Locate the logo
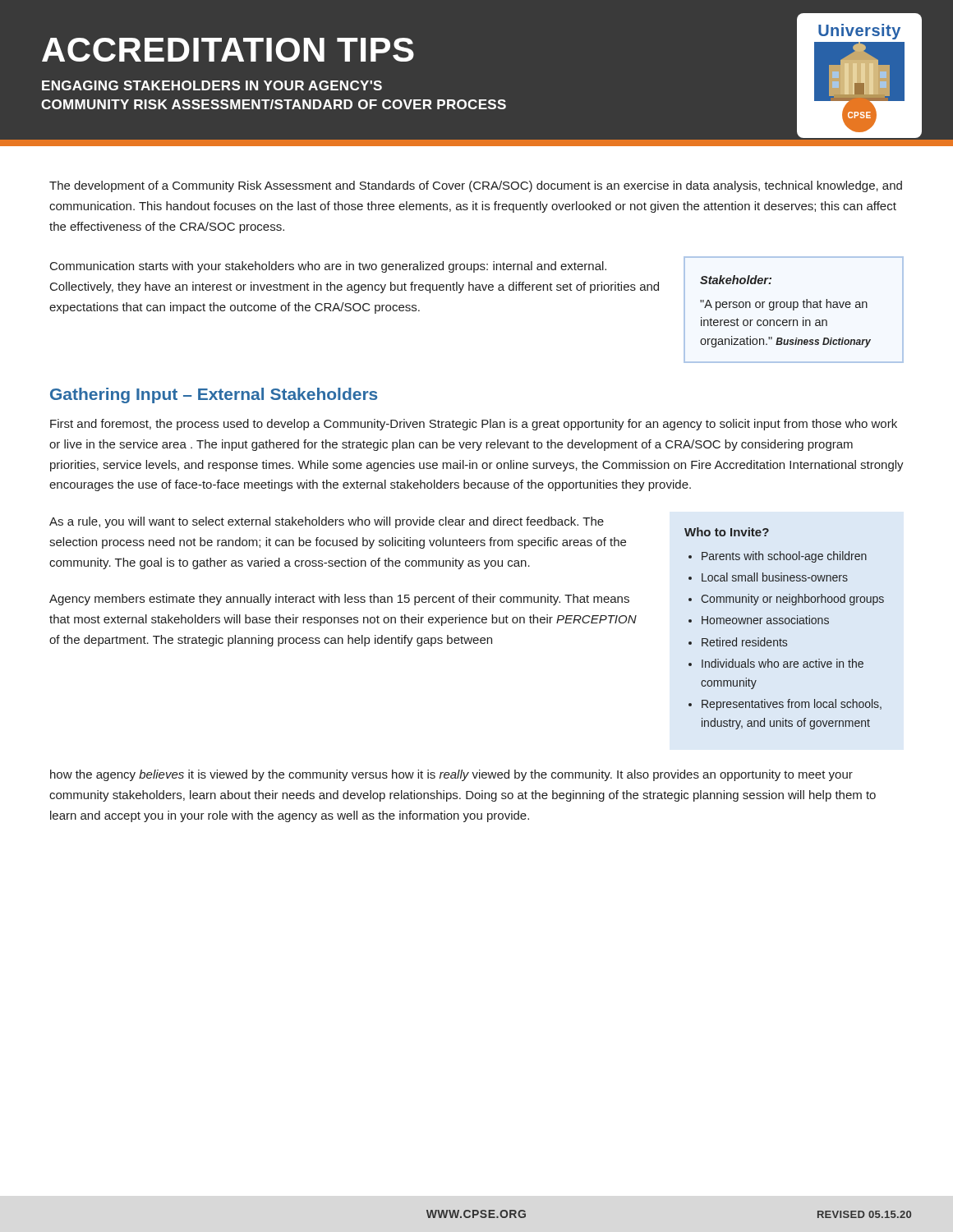 [x=859, y=76]
